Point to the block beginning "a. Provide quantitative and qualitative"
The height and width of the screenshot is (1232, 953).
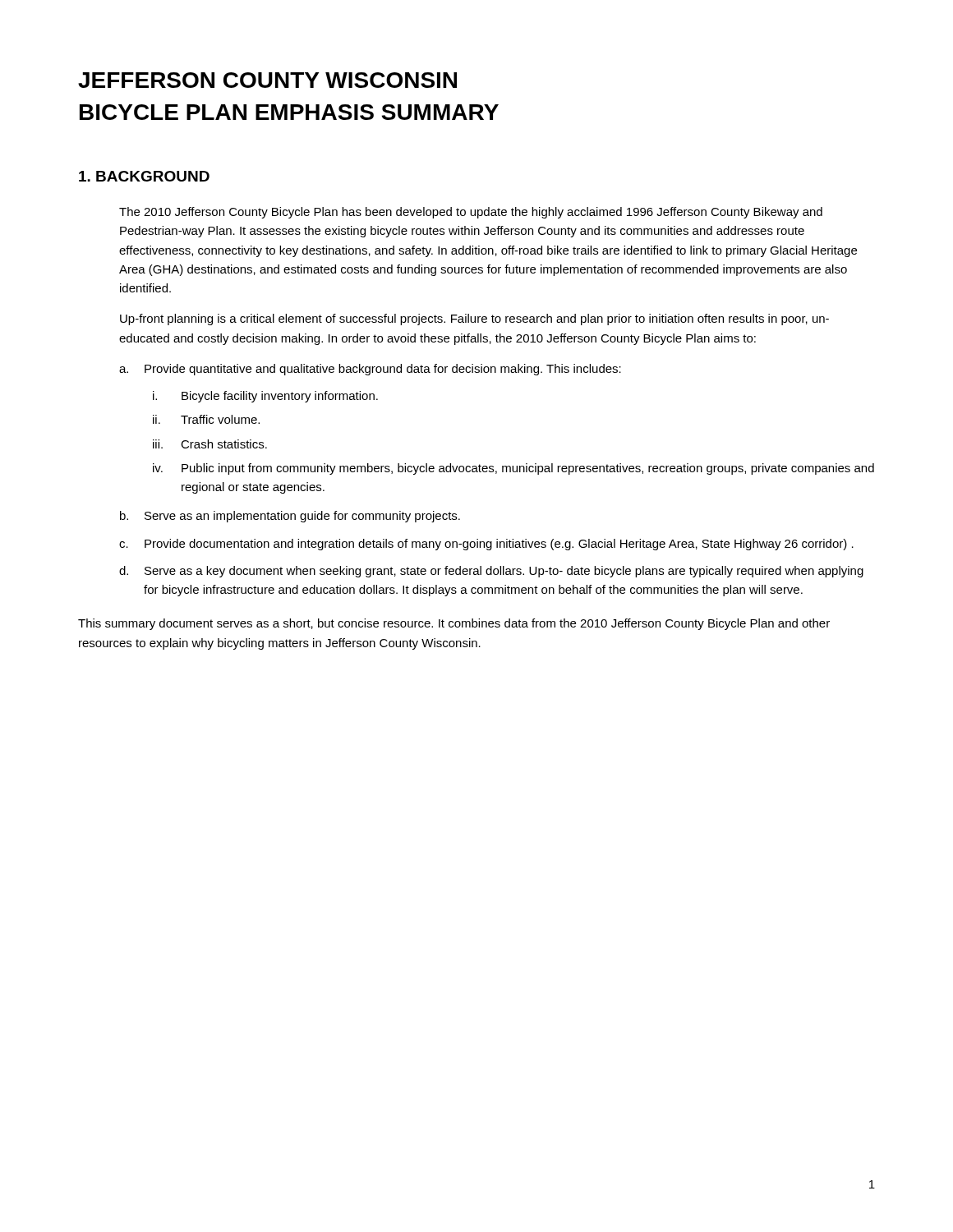coord(497,368)
